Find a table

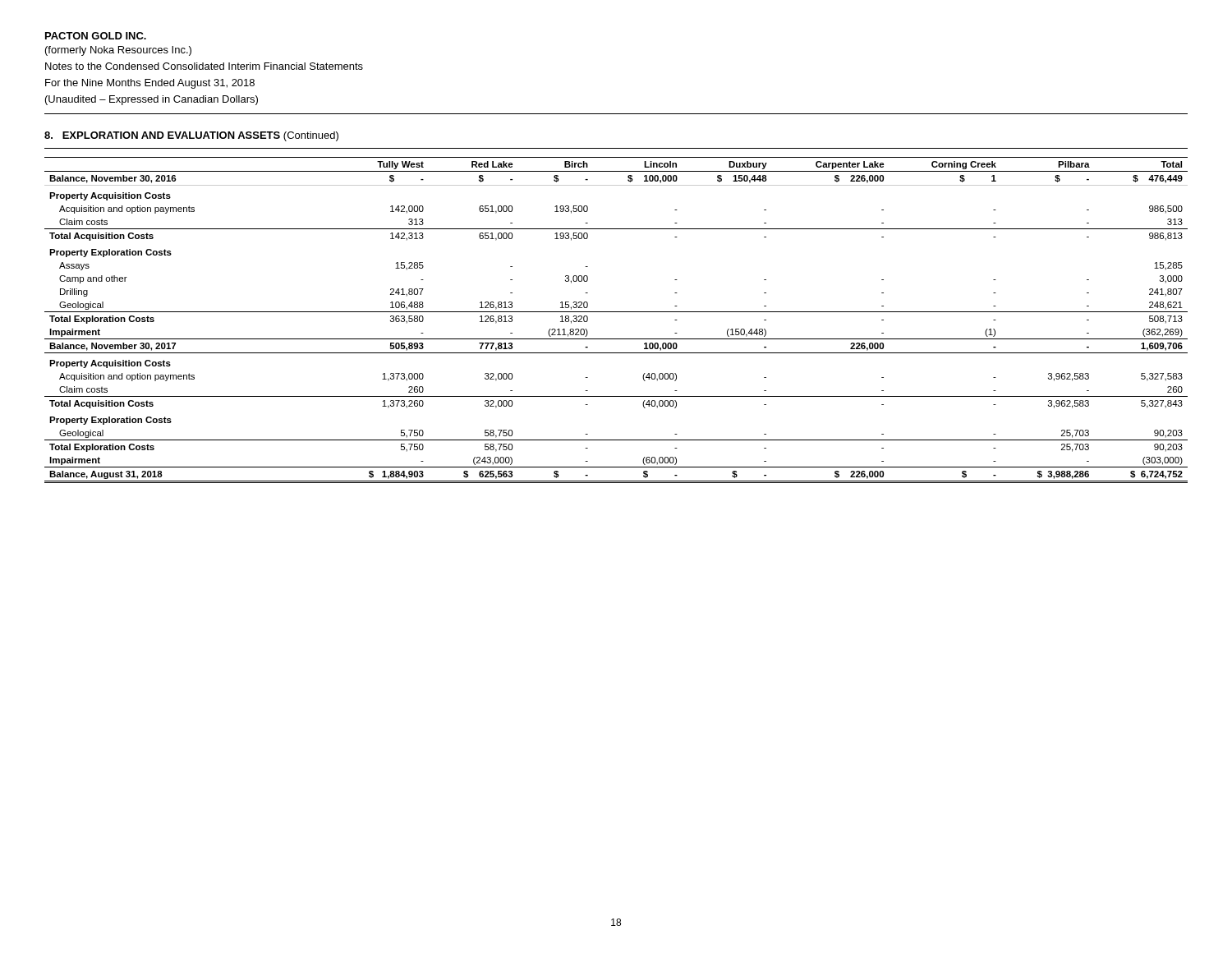[616, 320]
